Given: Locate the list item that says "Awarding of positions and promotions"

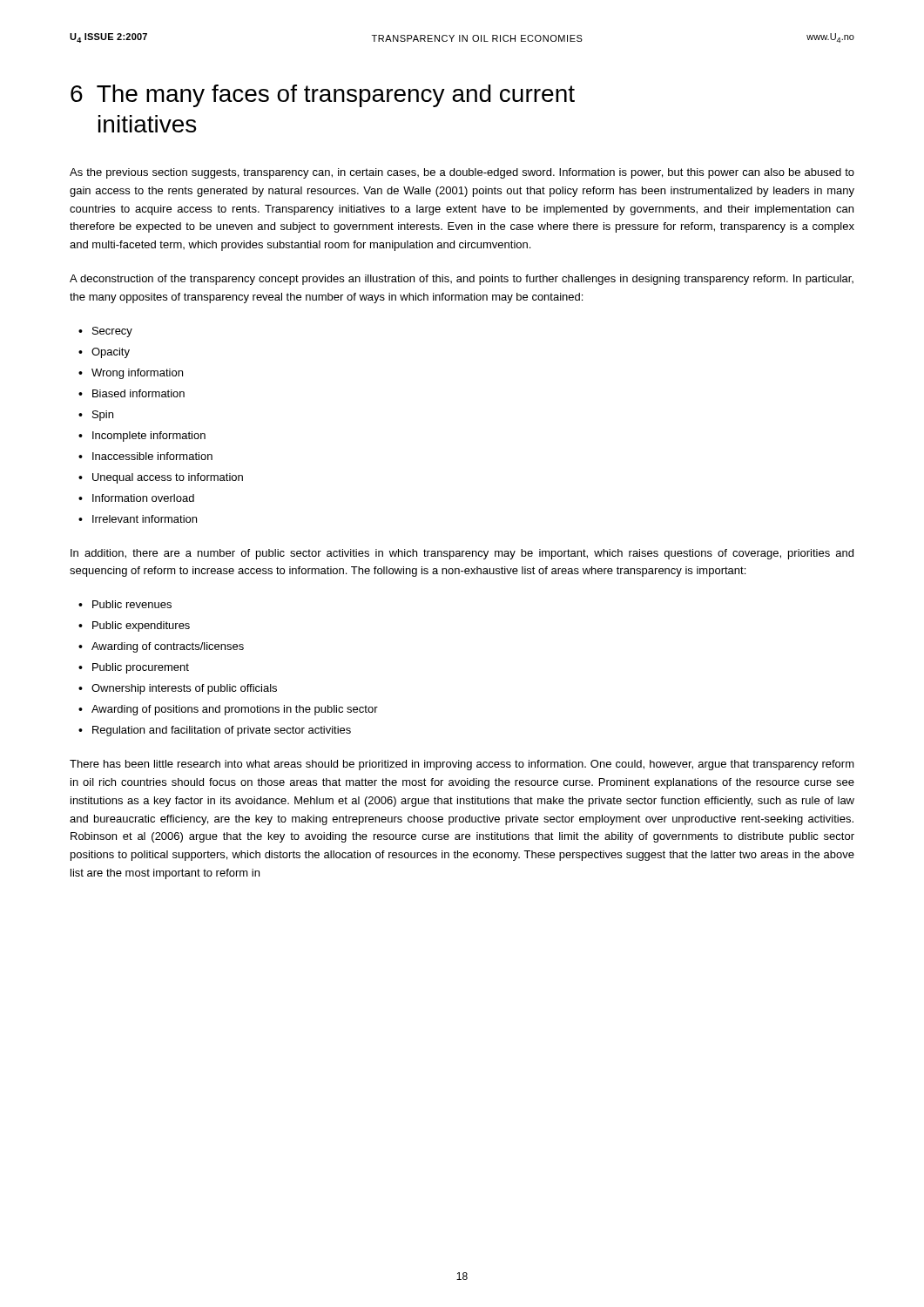Looking at the screenshot, I should click(234, 709).
